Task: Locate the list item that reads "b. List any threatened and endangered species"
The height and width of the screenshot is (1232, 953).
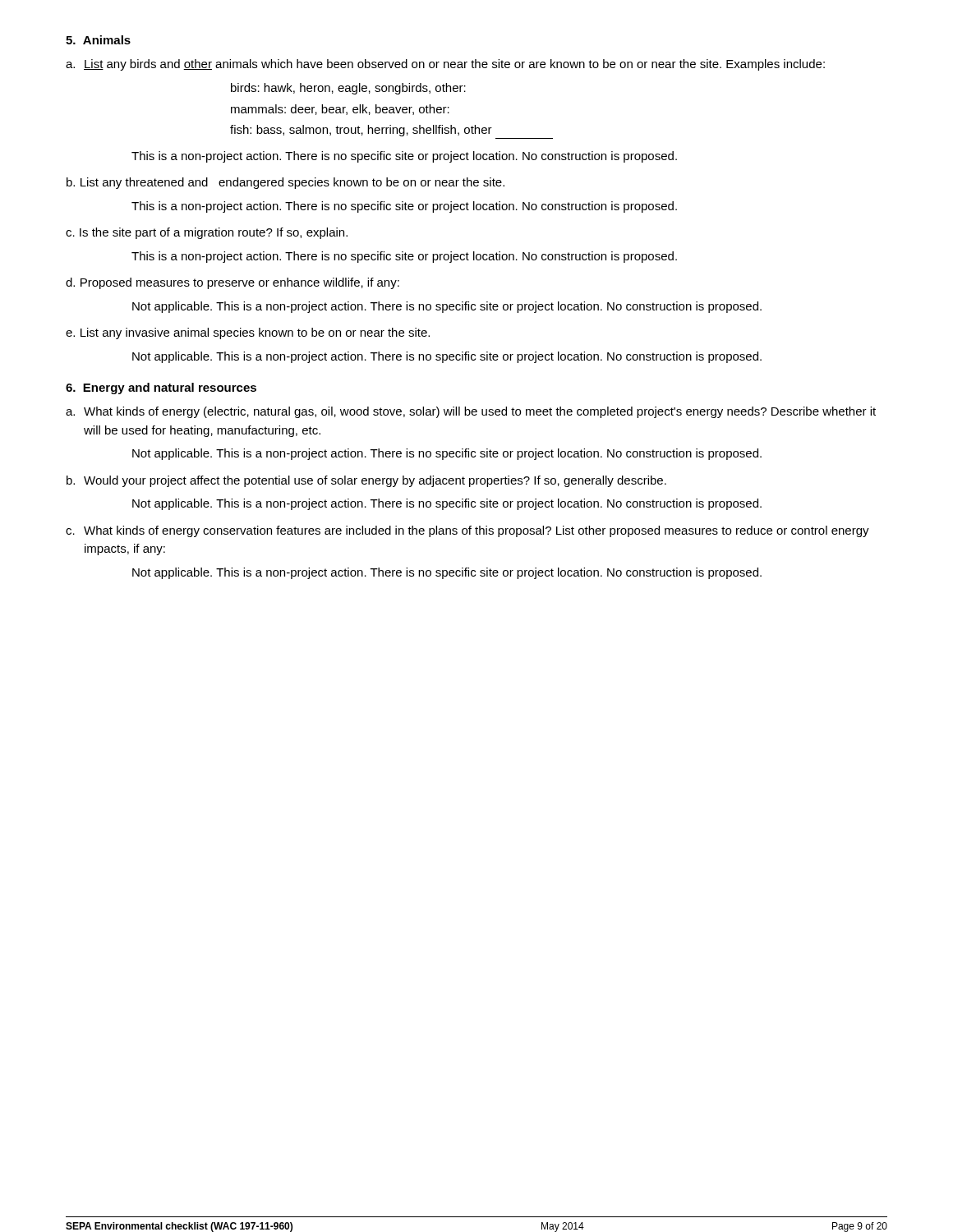Action: click(x=286, y=182)
